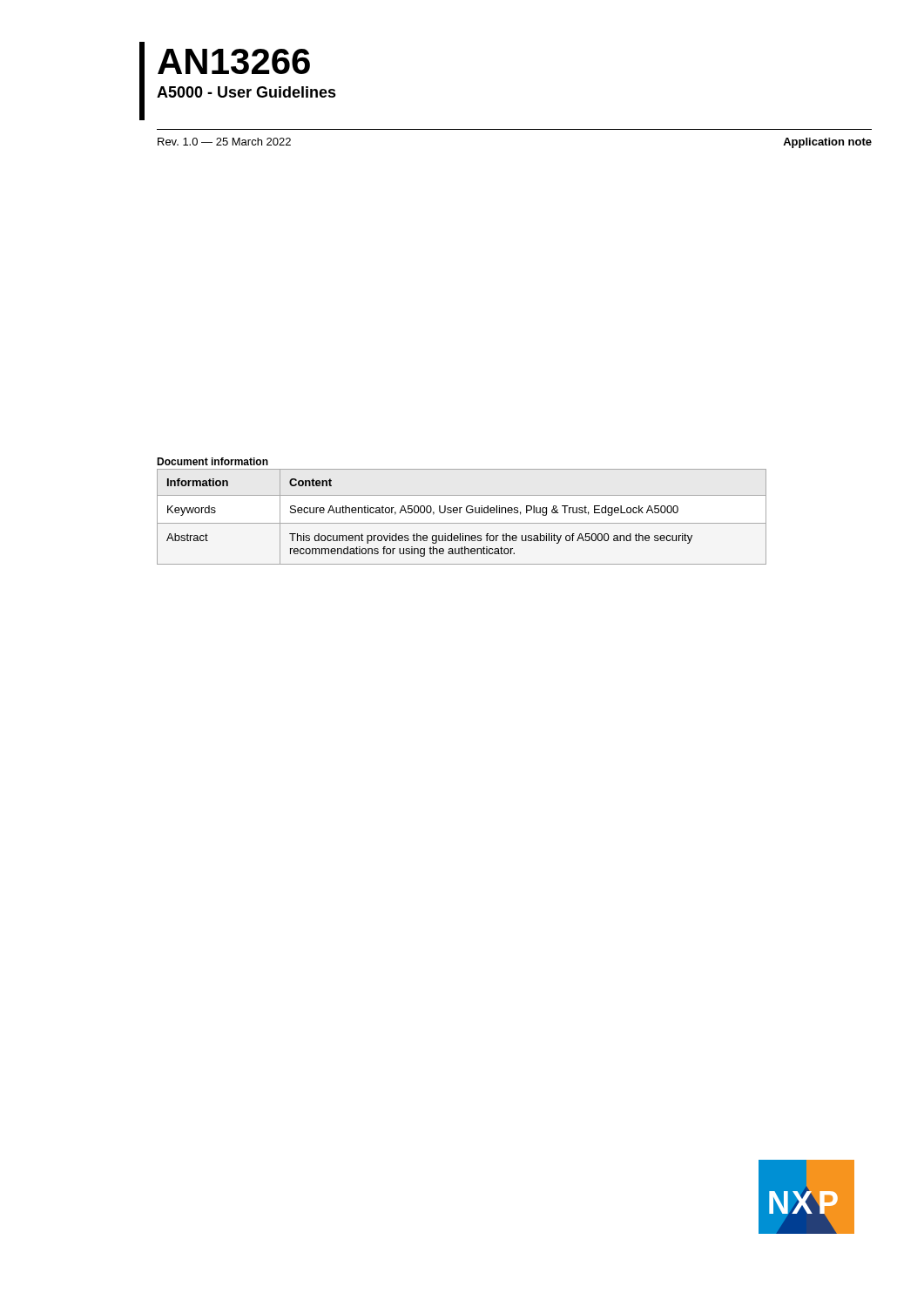The height and width of the screenshot is (1307, 924).
Task: Find the text starting "Application note"
Action: pos(827,142)
